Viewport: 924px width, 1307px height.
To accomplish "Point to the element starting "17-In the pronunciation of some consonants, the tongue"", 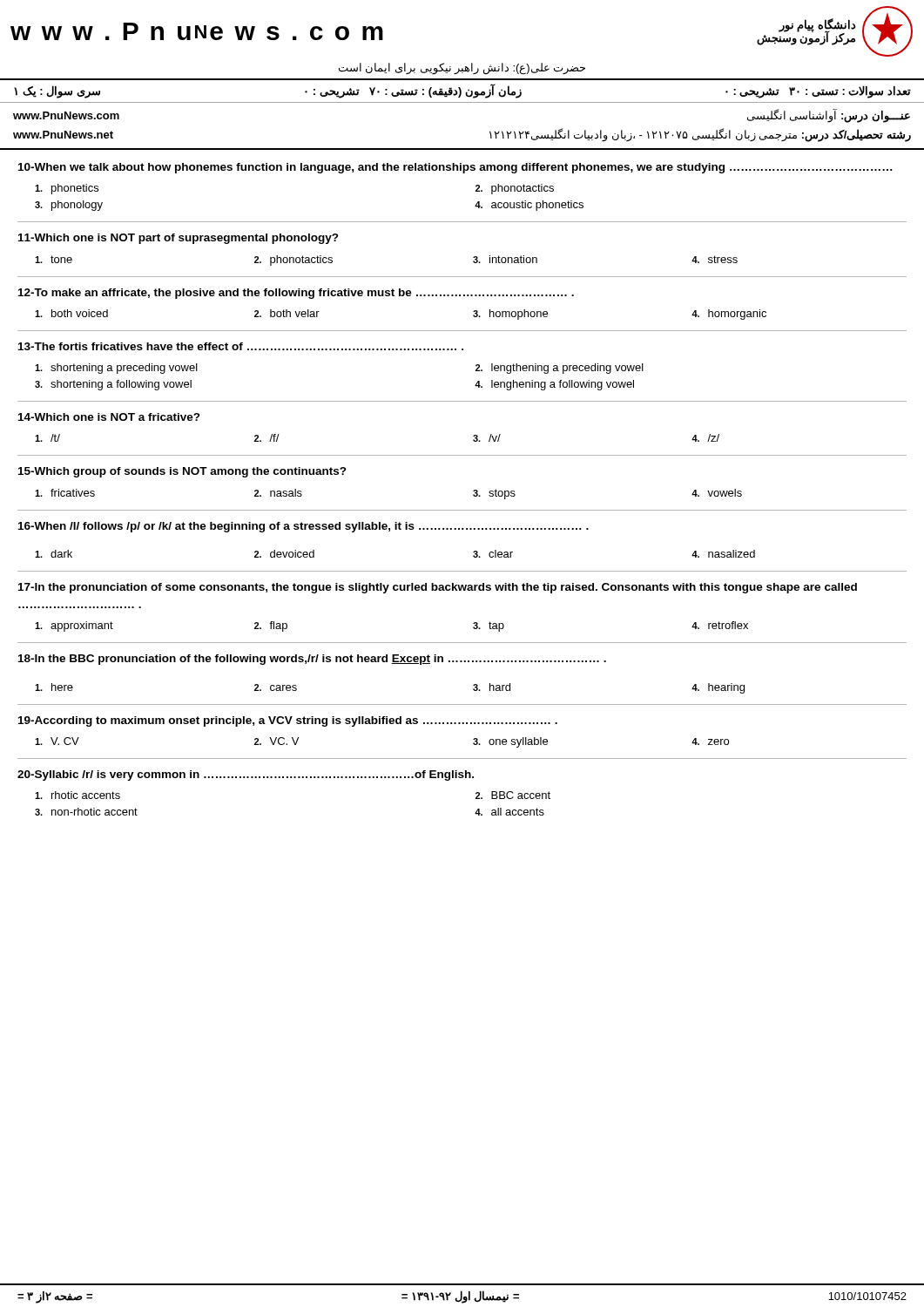I will click(x=438, y=588).
